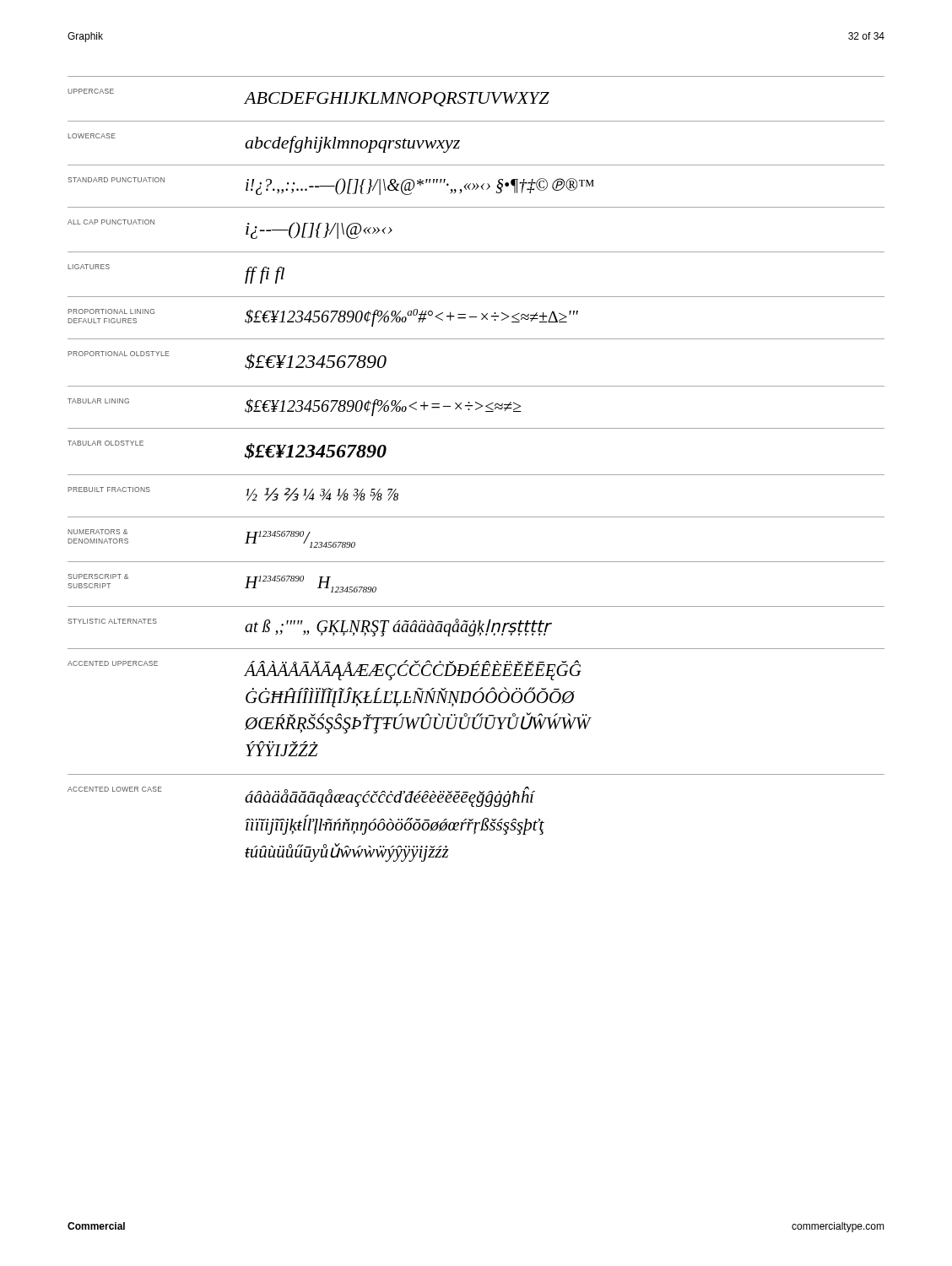Image resolution: width=952 pixels, height=1266 pixels.
Task: Point to the block beginning "Accented Lower Case"
Action: tap(476, 825)
